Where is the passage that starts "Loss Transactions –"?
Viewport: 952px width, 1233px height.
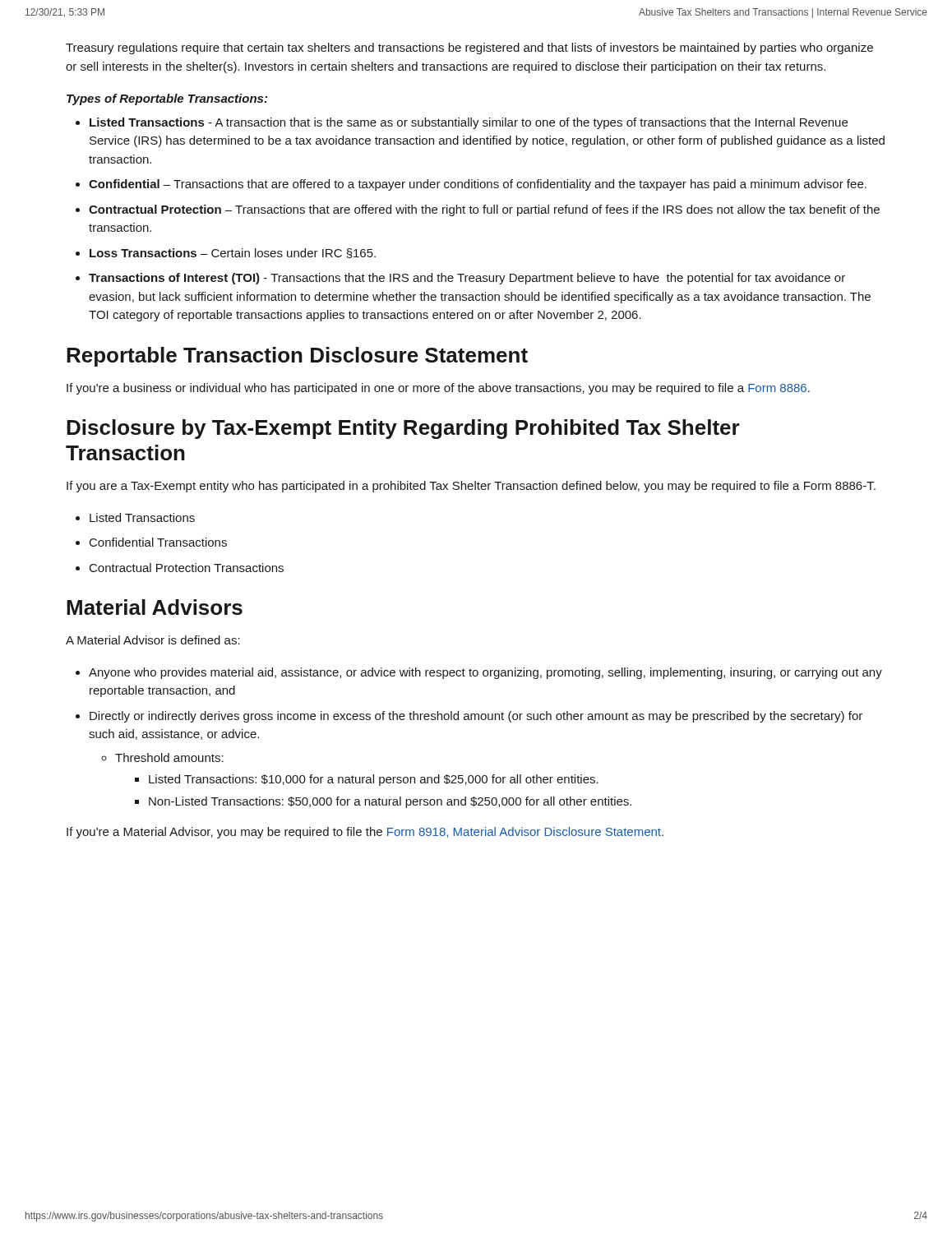233,252
